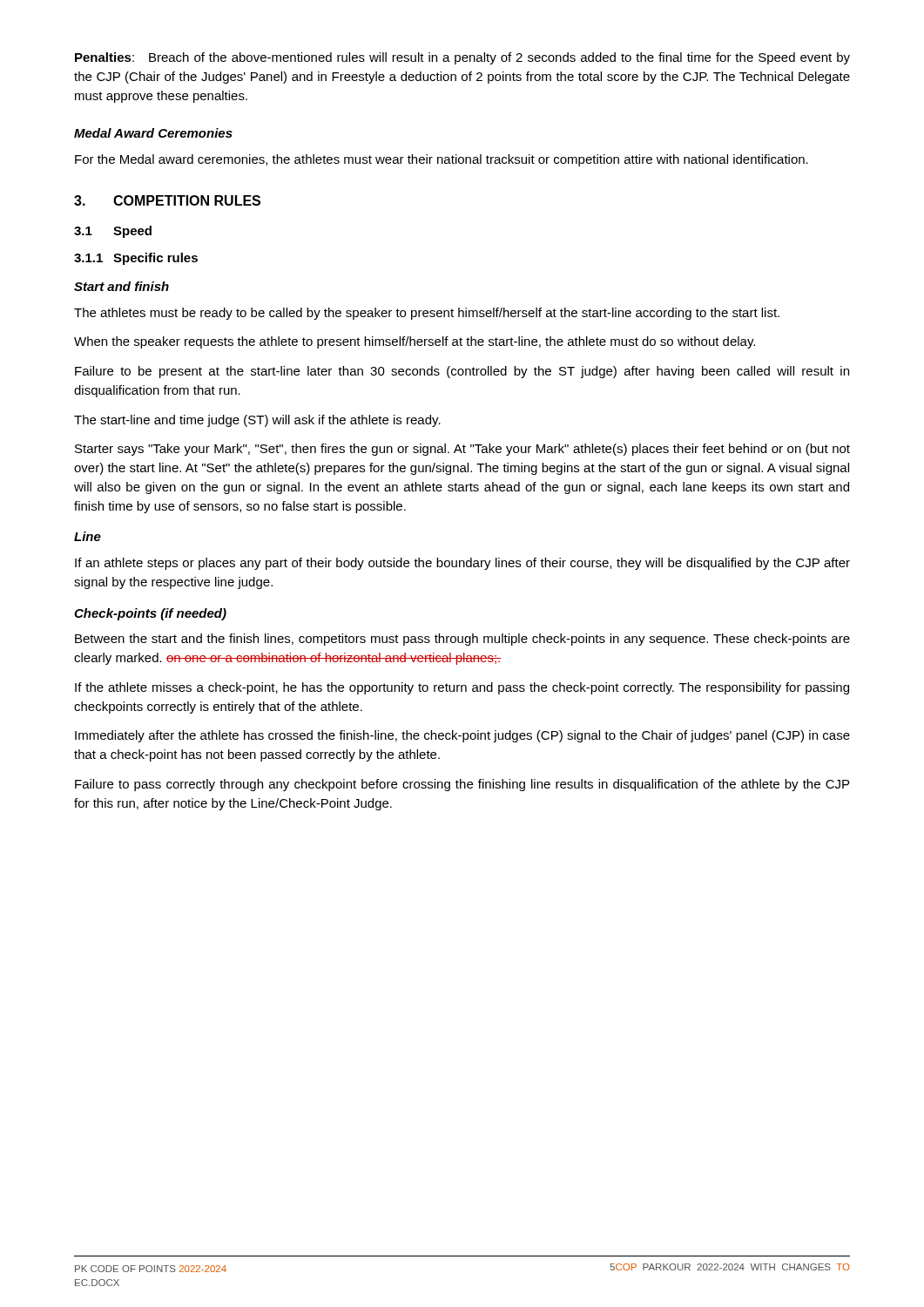Find the text block that reads "When the speaker requests the athlete to present"
The height and width of the screenshot is (1307, 924).
pos(462,342)
